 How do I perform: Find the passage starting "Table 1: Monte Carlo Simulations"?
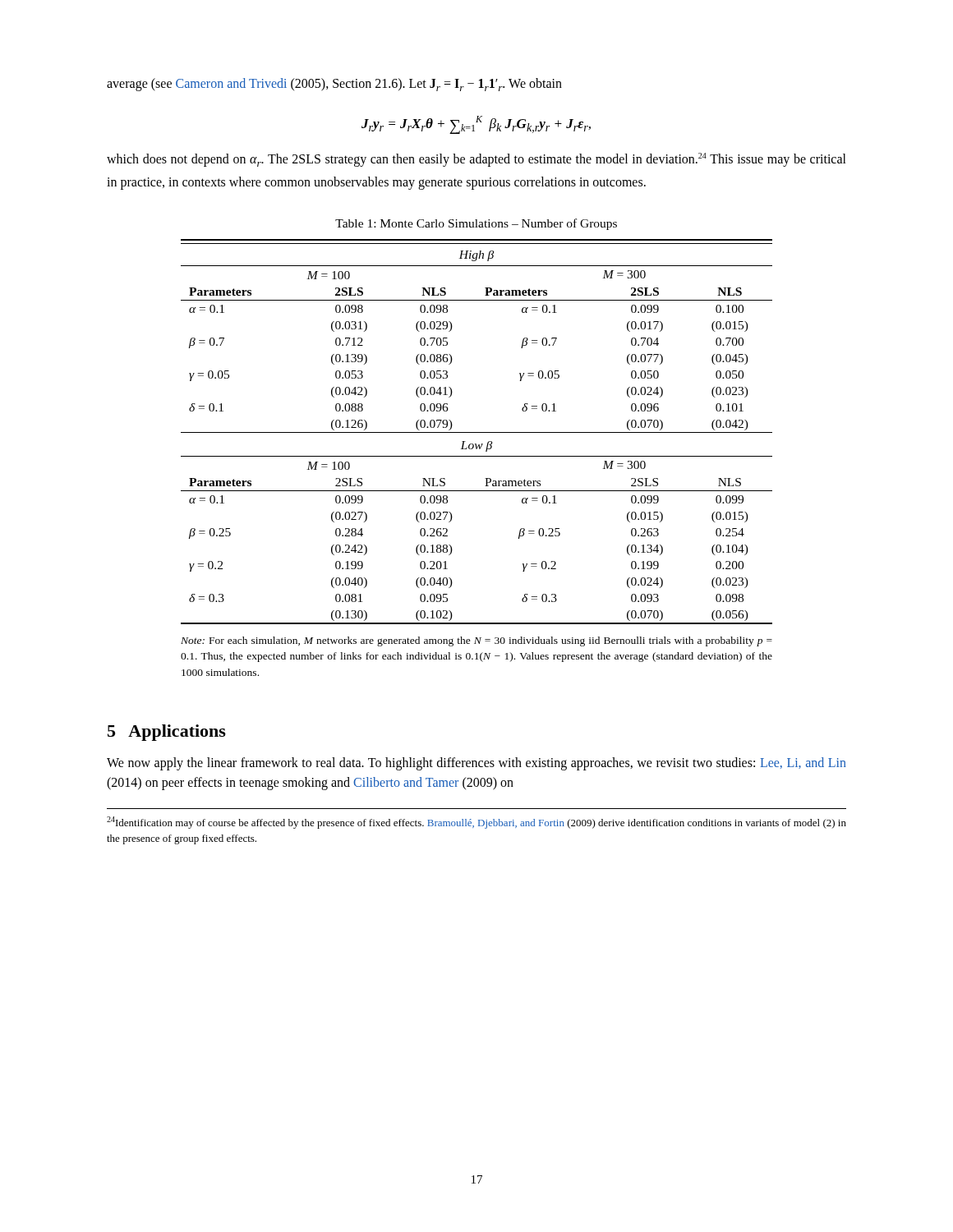[x=476, y=223]
